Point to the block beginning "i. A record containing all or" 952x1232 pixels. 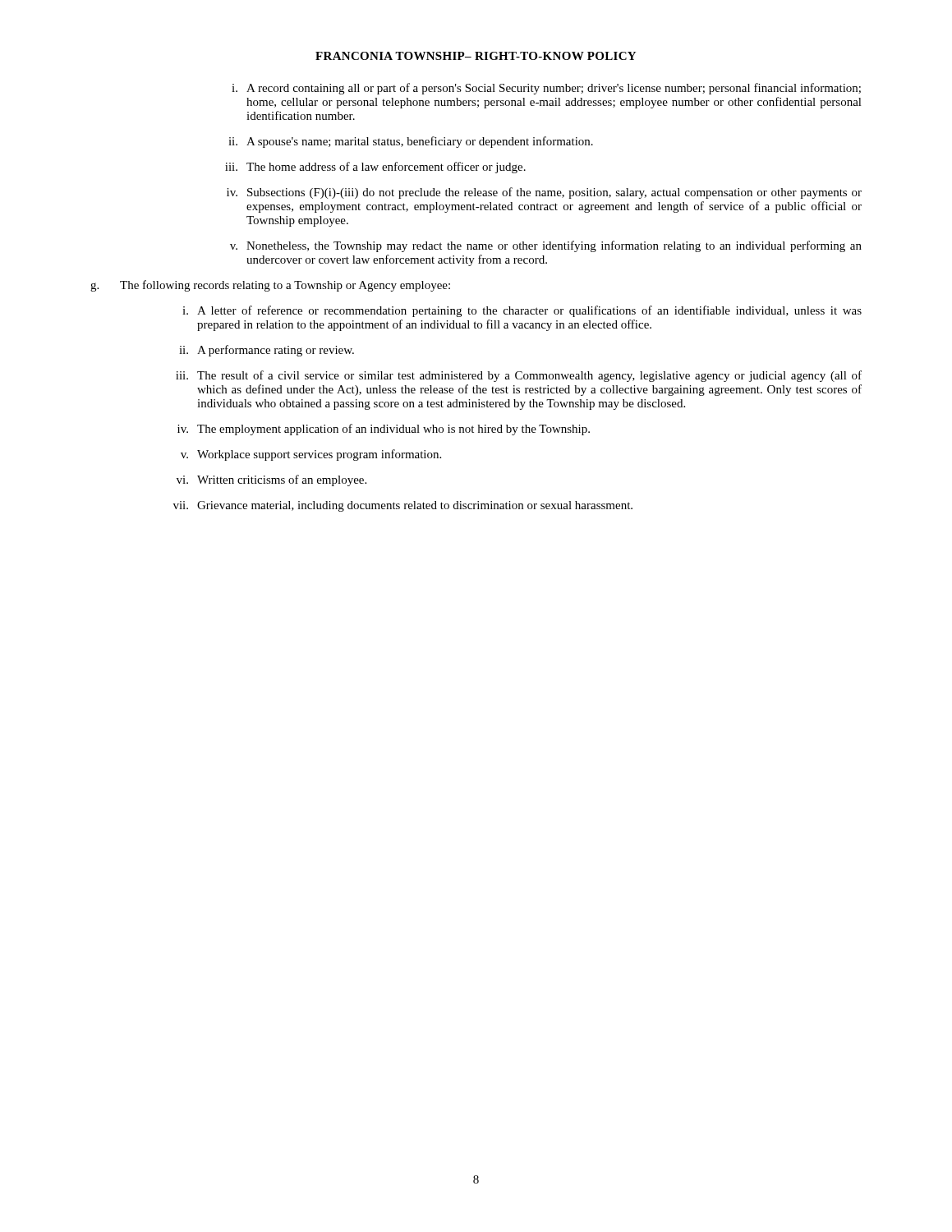click(525, 102)
